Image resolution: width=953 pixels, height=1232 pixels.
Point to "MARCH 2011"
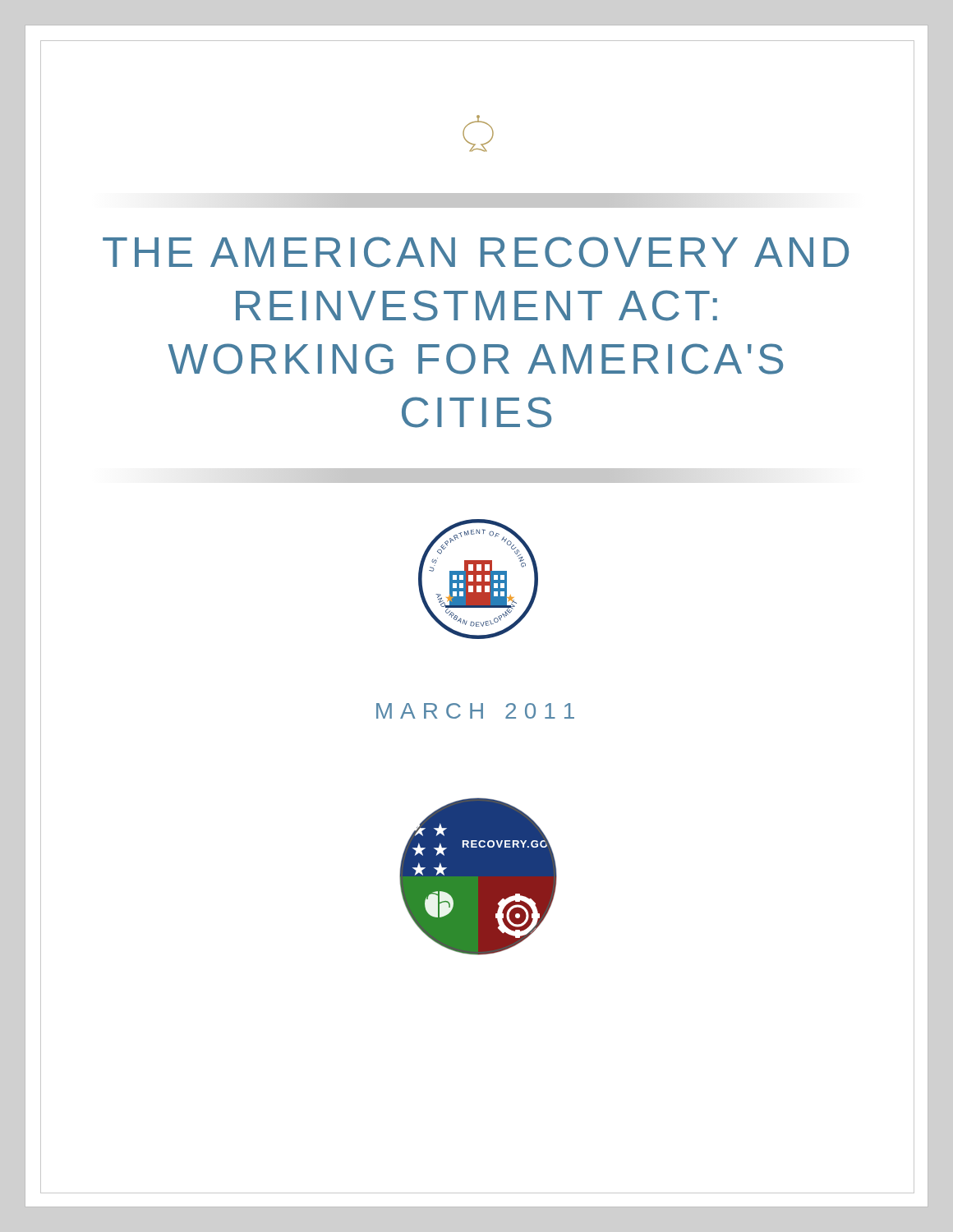pos(478,711)
